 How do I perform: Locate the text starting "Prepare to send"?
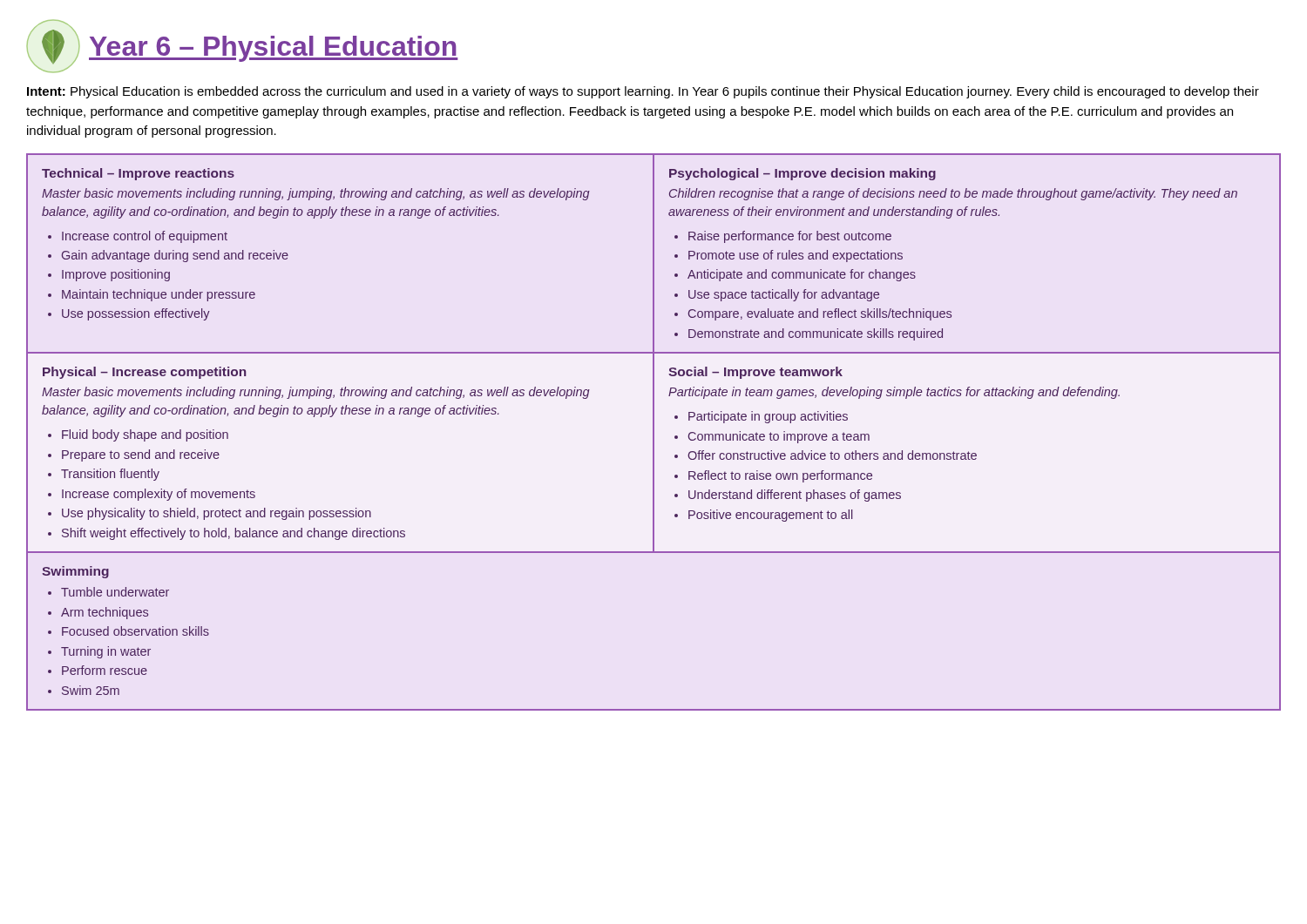[x=140, y=454]
